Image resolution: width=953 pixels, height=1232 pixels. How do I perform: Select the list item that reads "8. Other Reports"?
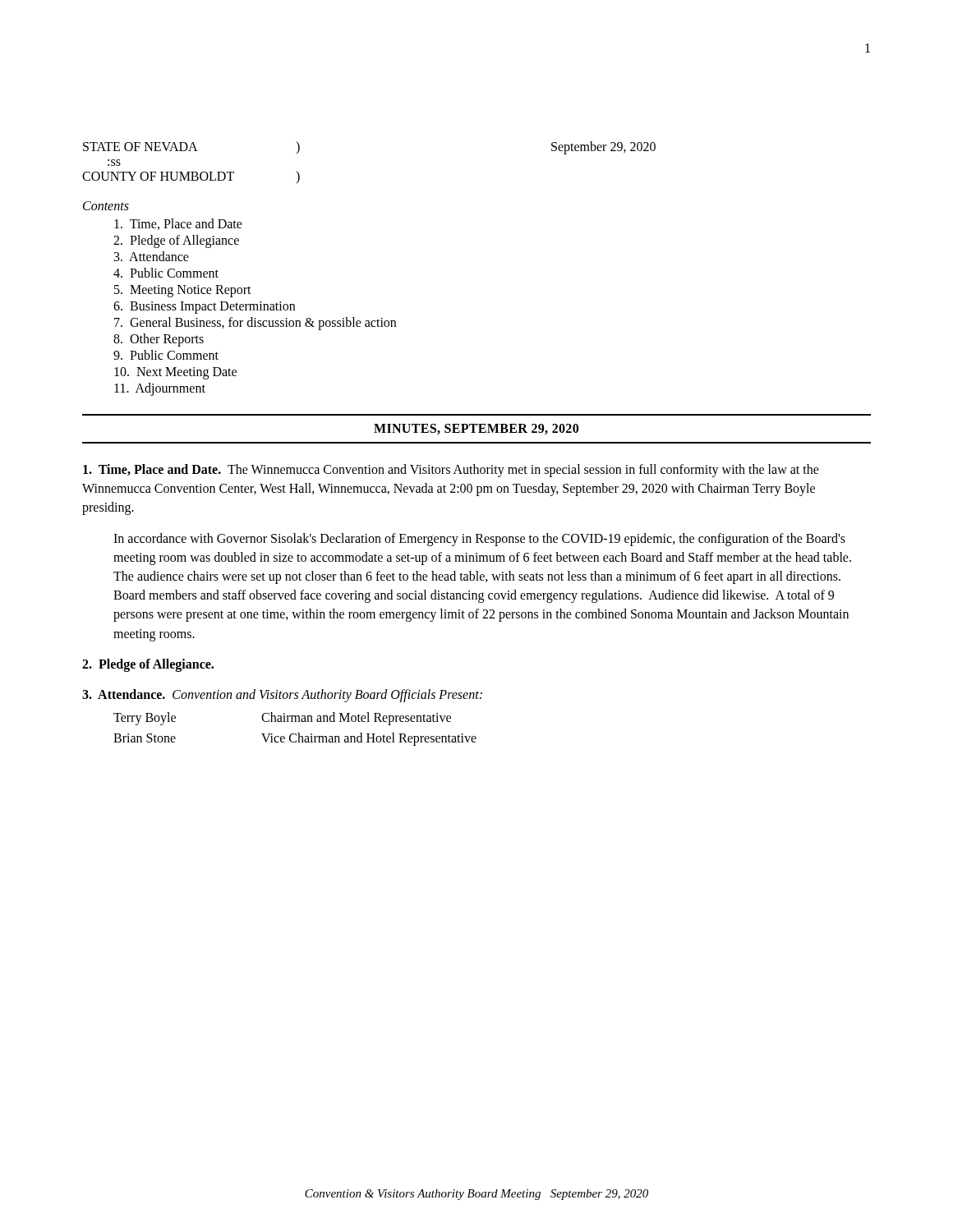pos(159,339)
